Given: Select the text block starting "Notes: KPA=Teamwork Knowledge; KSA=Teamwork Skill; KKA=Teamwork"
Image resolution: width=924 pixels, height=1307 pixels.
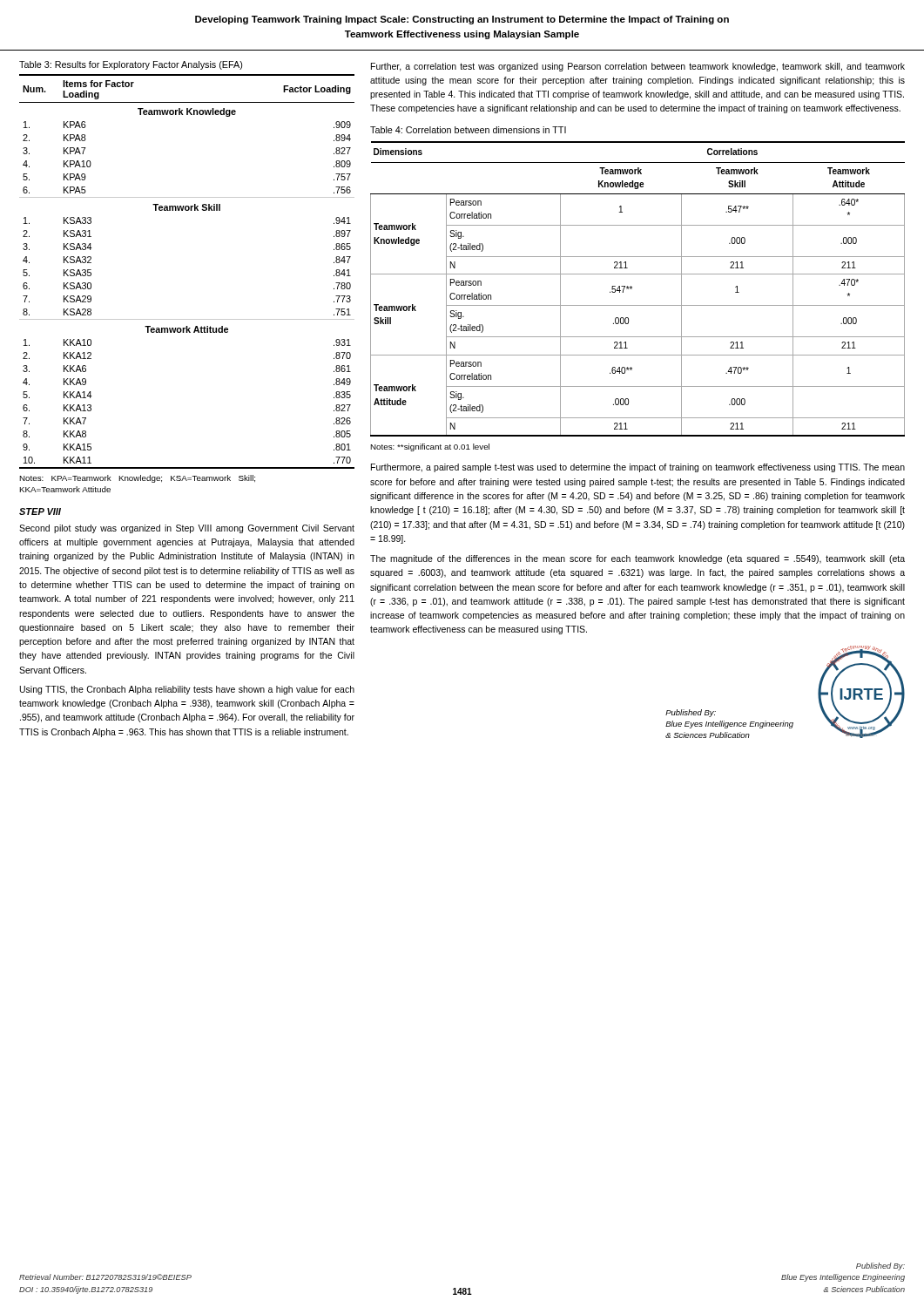Looking at the screenshot, I should tap(138, 483).
